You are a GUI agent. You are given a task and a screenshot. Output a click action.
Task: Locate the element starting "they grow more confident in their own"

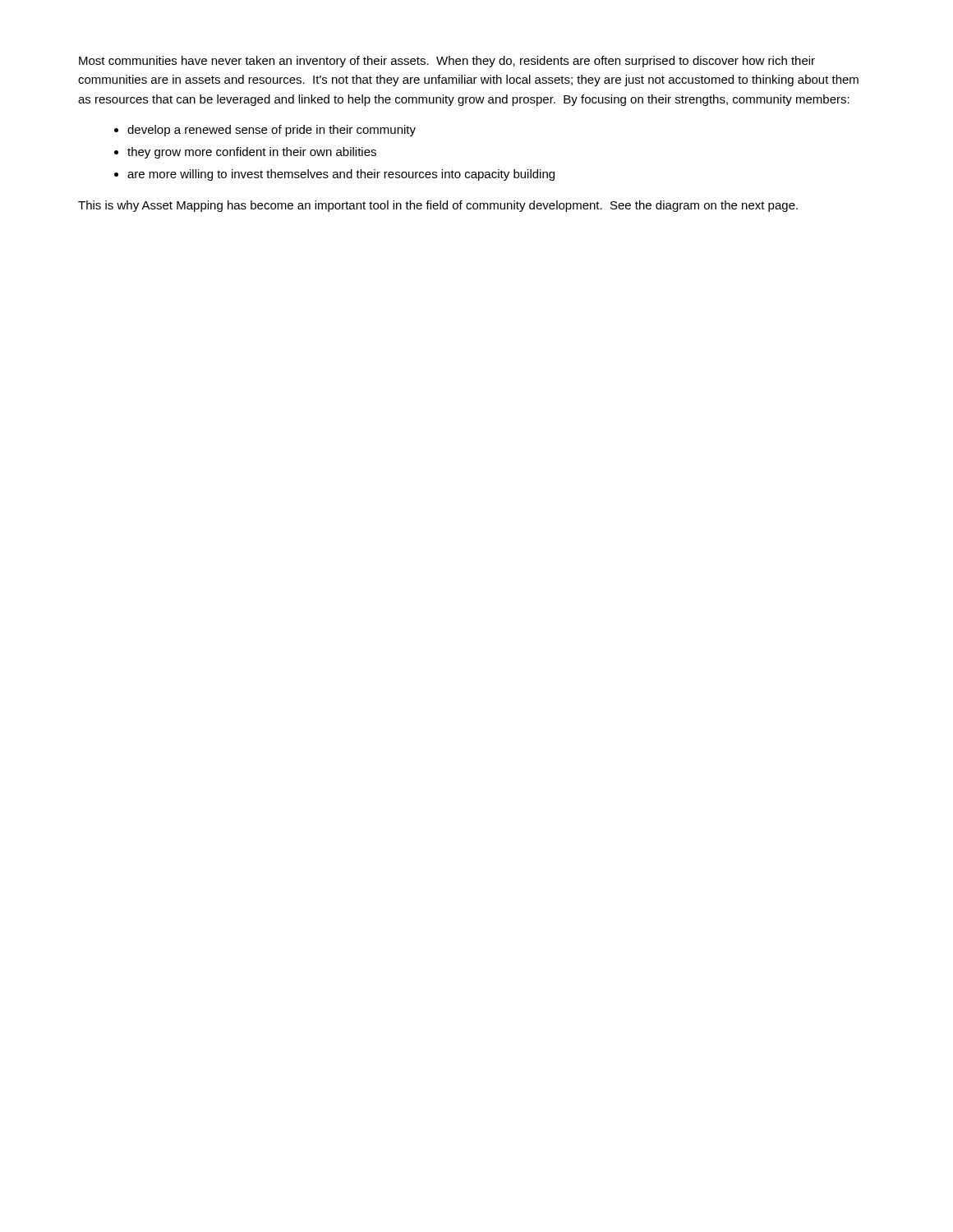click(252, 152)
